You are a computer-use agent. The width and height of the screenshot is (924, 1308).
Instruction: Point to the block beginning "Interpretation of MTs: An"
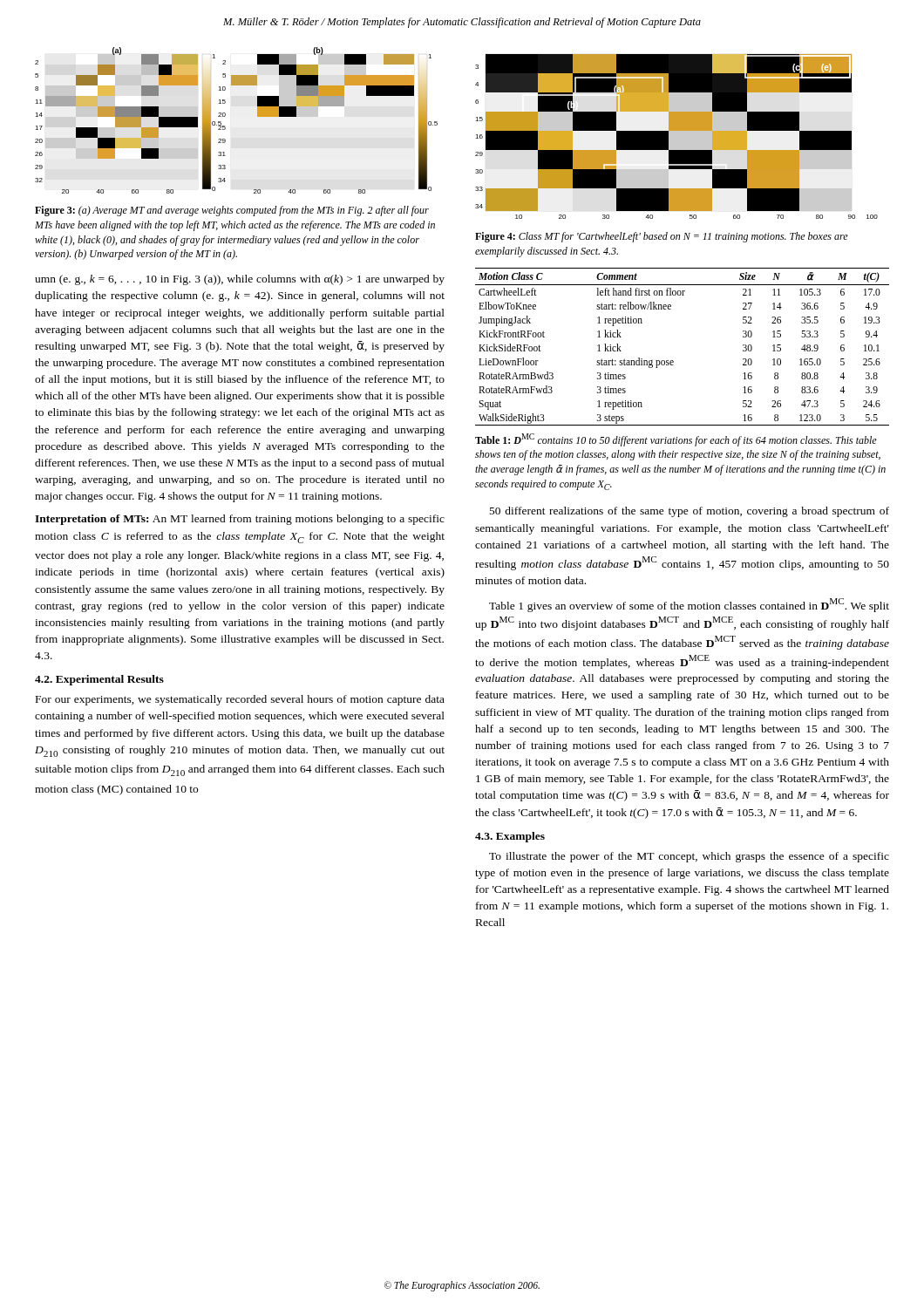(240, 587)
